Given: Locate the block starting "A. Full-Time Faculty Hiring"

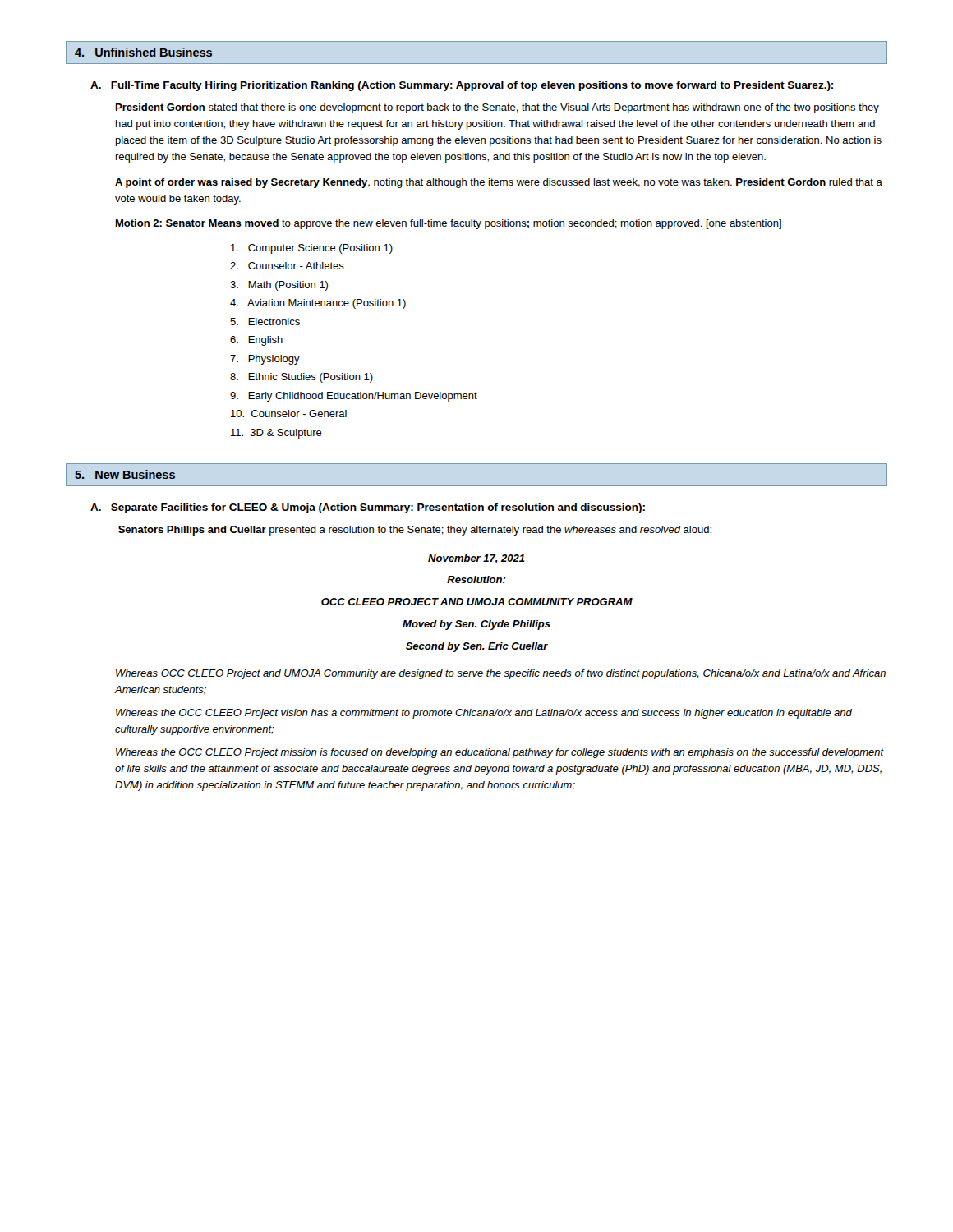Looking at the screenshot, I should click(x=462, y=85).
